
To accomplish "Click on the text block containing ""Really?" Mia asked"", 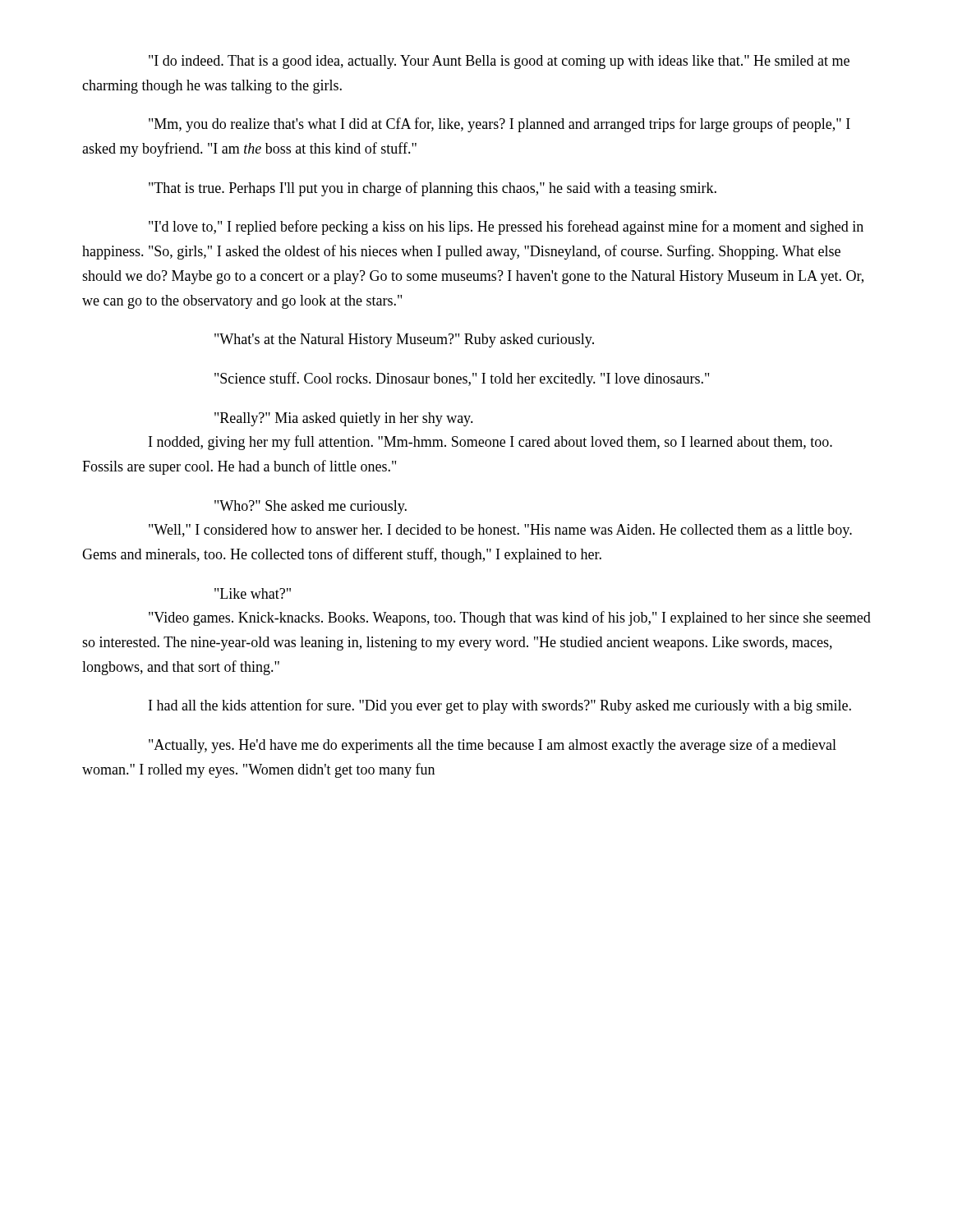I will coord(344,418).
